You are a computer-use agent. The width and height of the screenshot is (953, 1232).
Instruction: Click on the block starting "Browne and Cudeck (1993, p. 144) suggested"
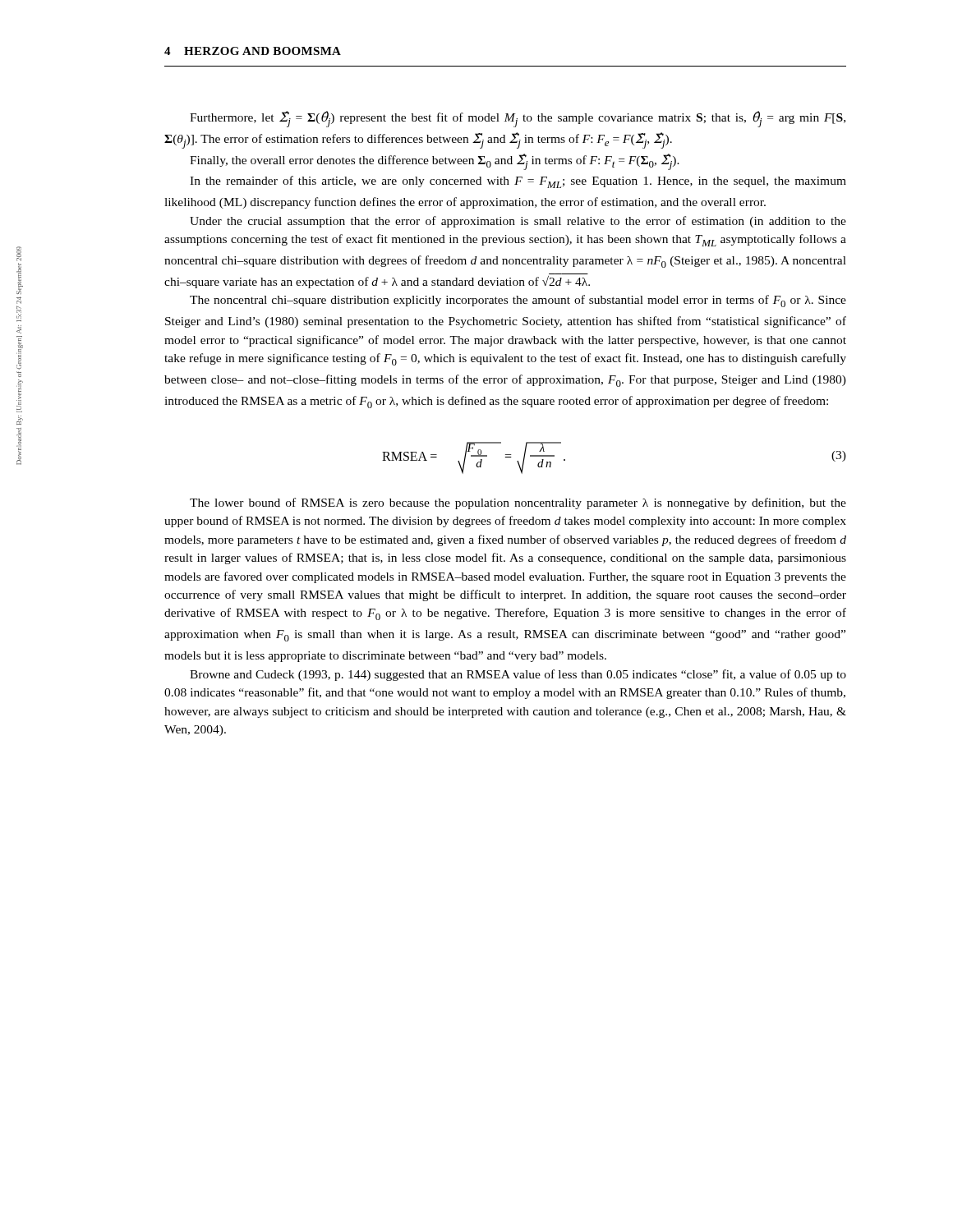pyautogui.click(x=505, y=702)
